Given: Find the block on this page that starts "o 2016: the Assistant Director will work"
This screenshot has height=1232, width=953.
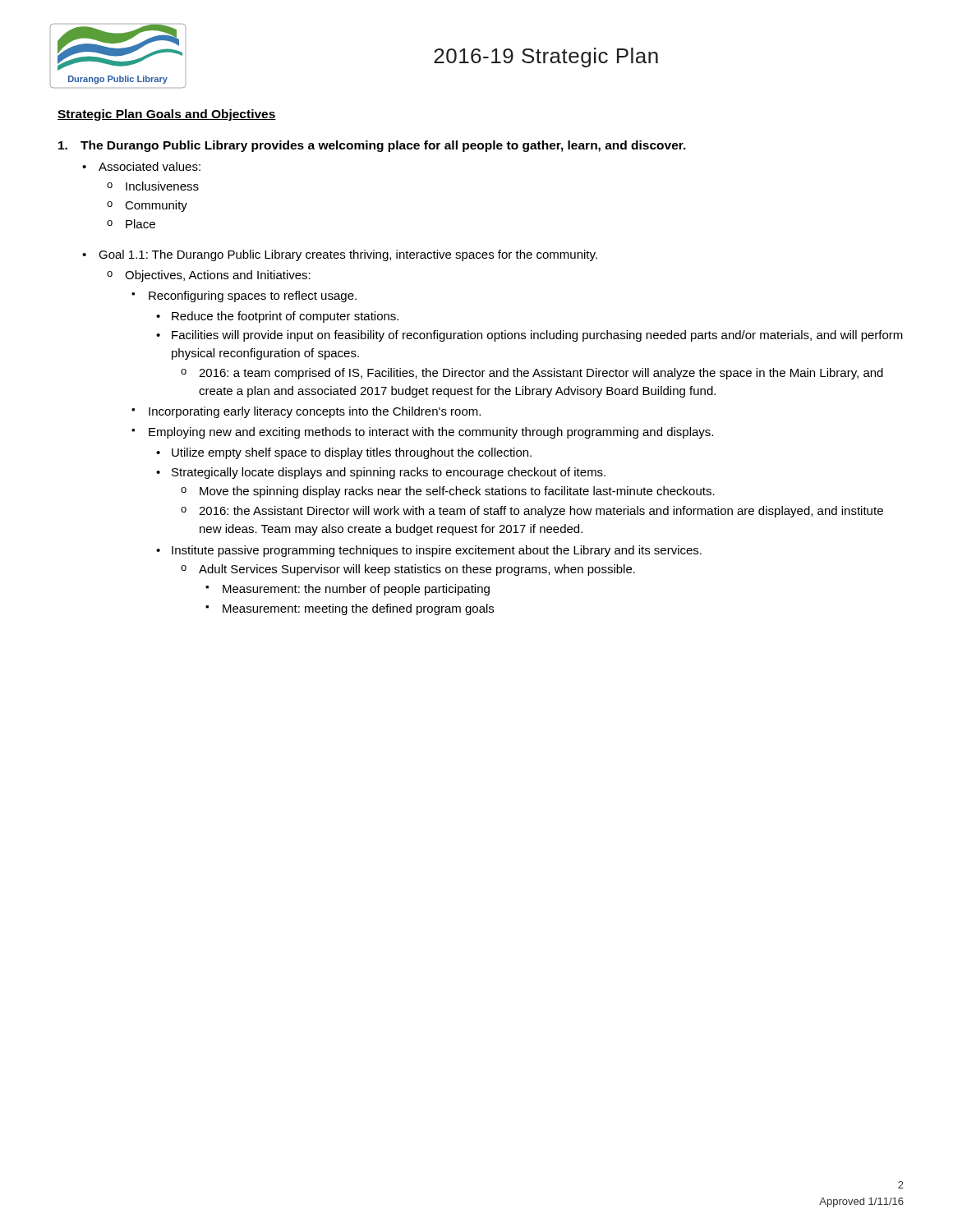Looking at the screenshot, I should [542, 520].
